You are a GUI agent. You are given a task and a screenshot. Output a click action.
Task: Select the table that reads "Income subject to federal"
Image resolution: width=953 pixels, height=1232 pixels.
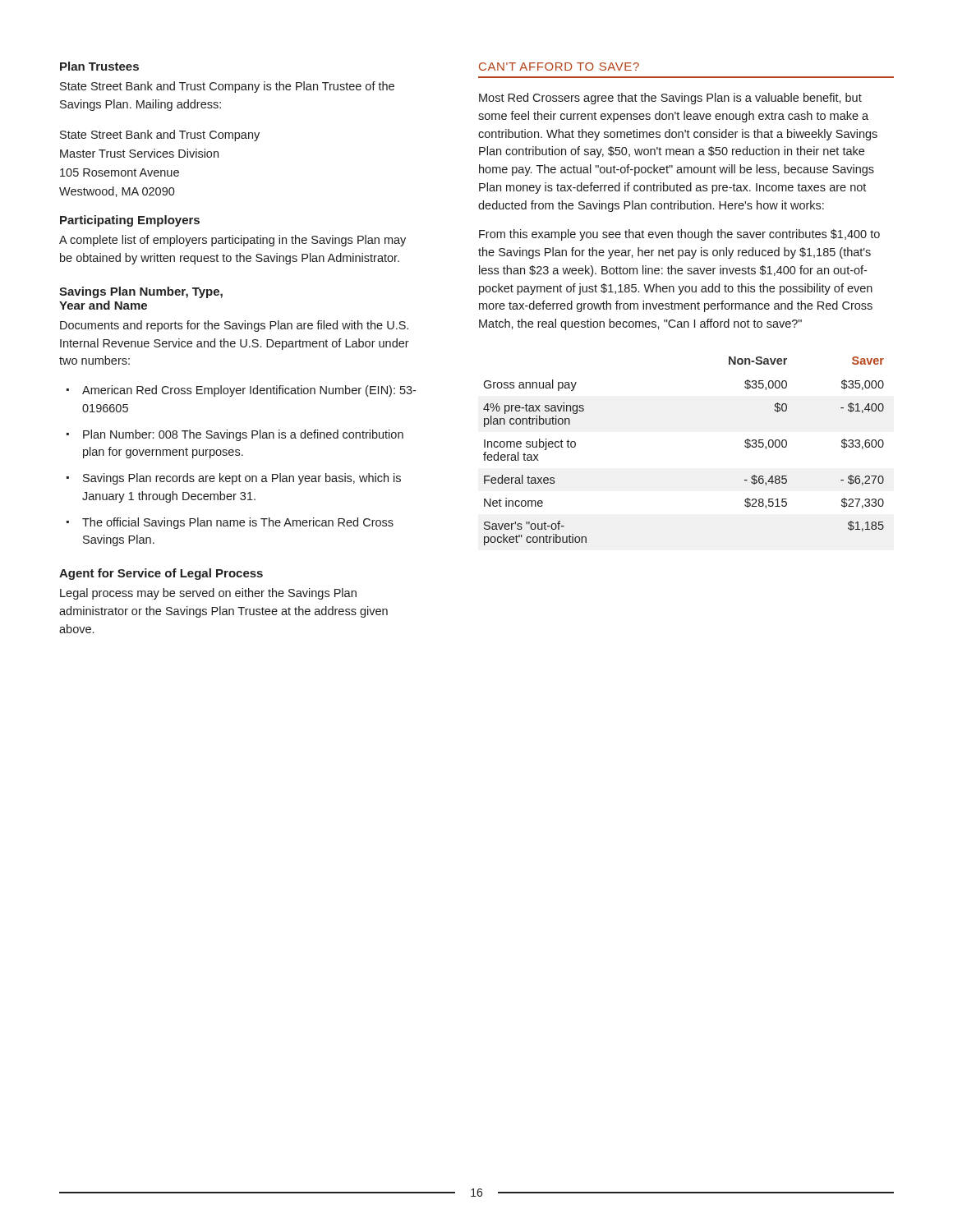(686, 449)
